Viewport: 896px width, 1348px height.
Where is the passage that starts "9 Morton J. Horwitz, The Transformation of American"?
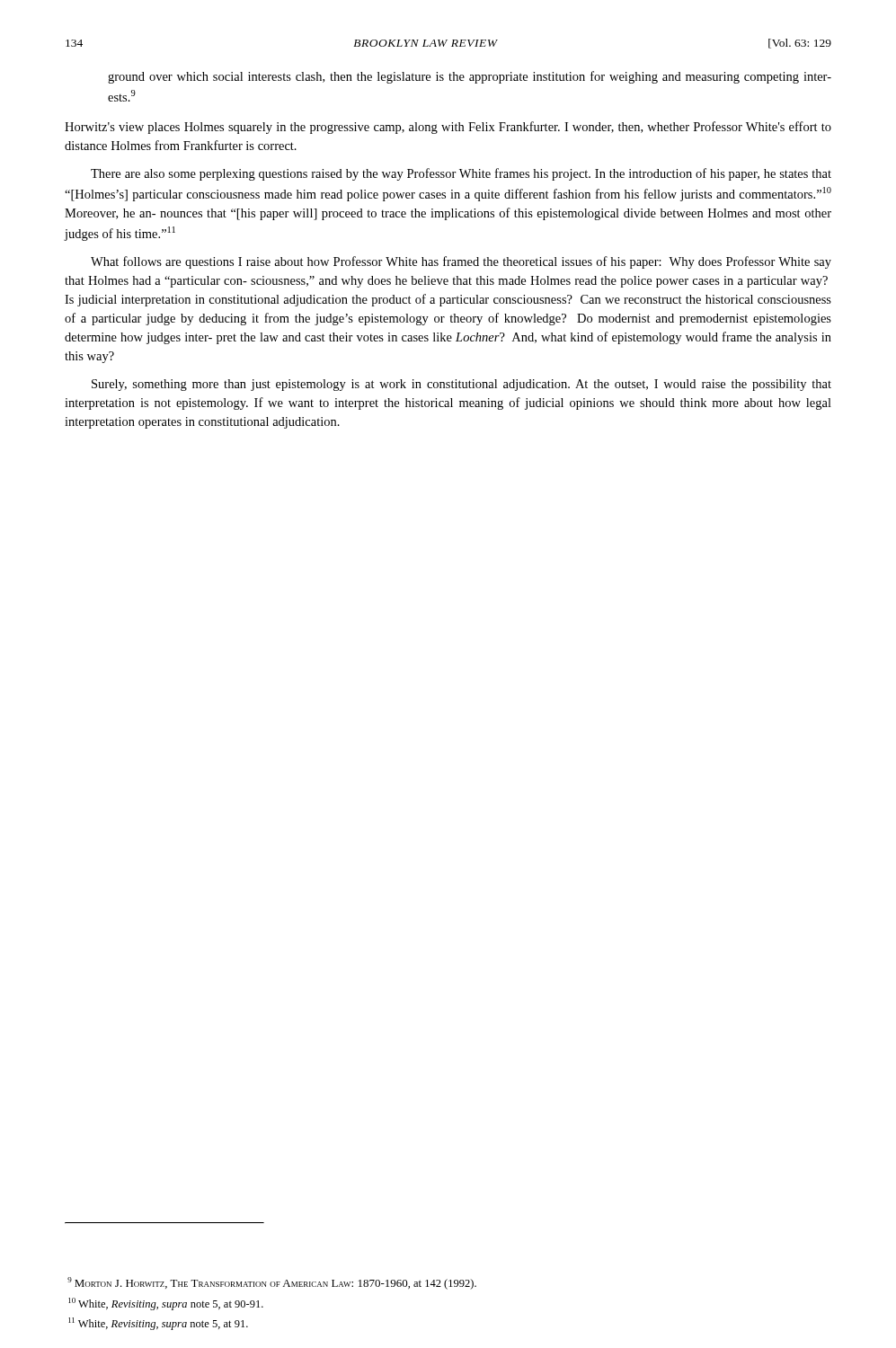point(271,1282)
